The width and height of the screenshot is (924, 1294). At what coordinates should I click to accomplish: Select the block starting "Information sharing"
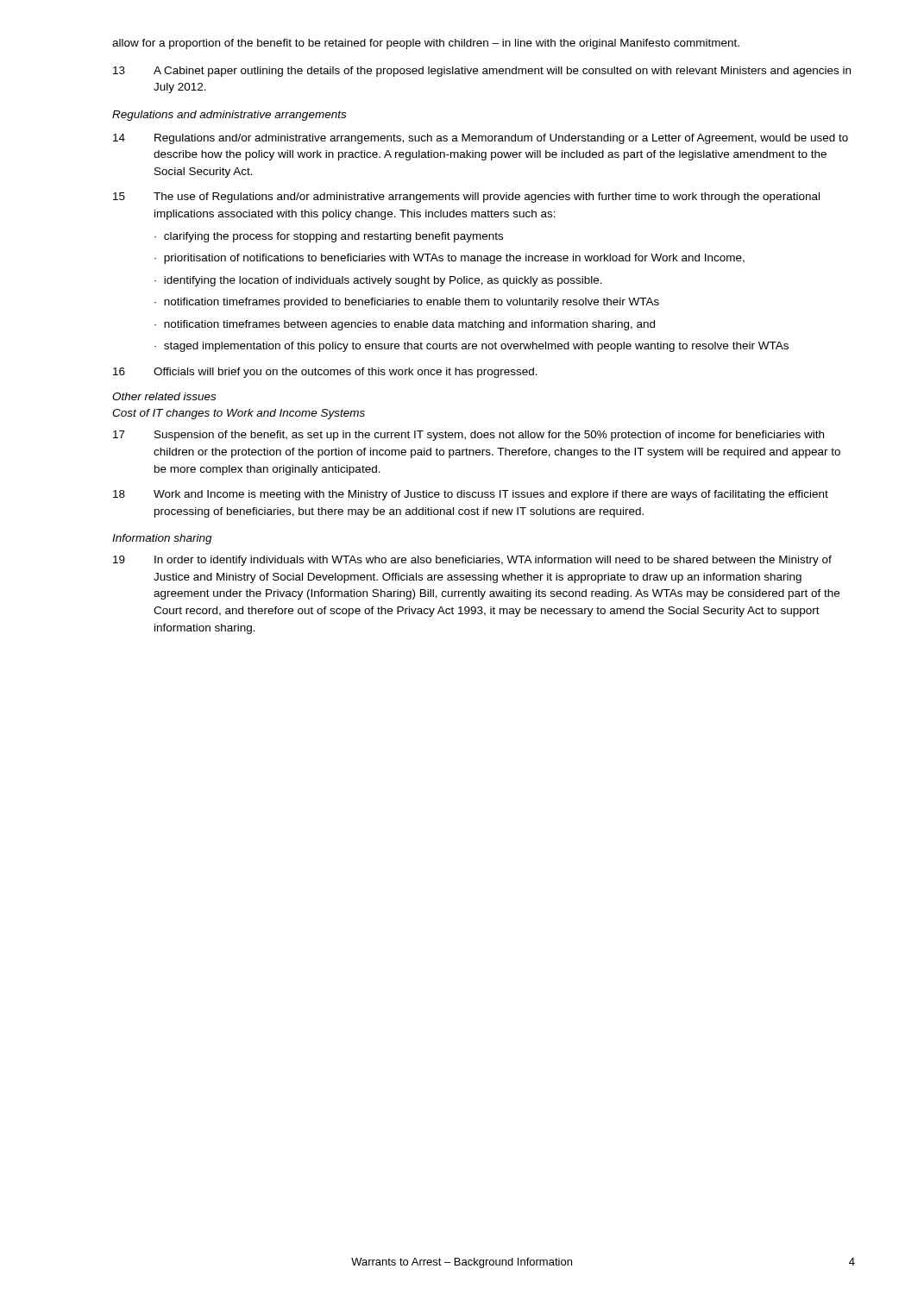click(162, 538)
